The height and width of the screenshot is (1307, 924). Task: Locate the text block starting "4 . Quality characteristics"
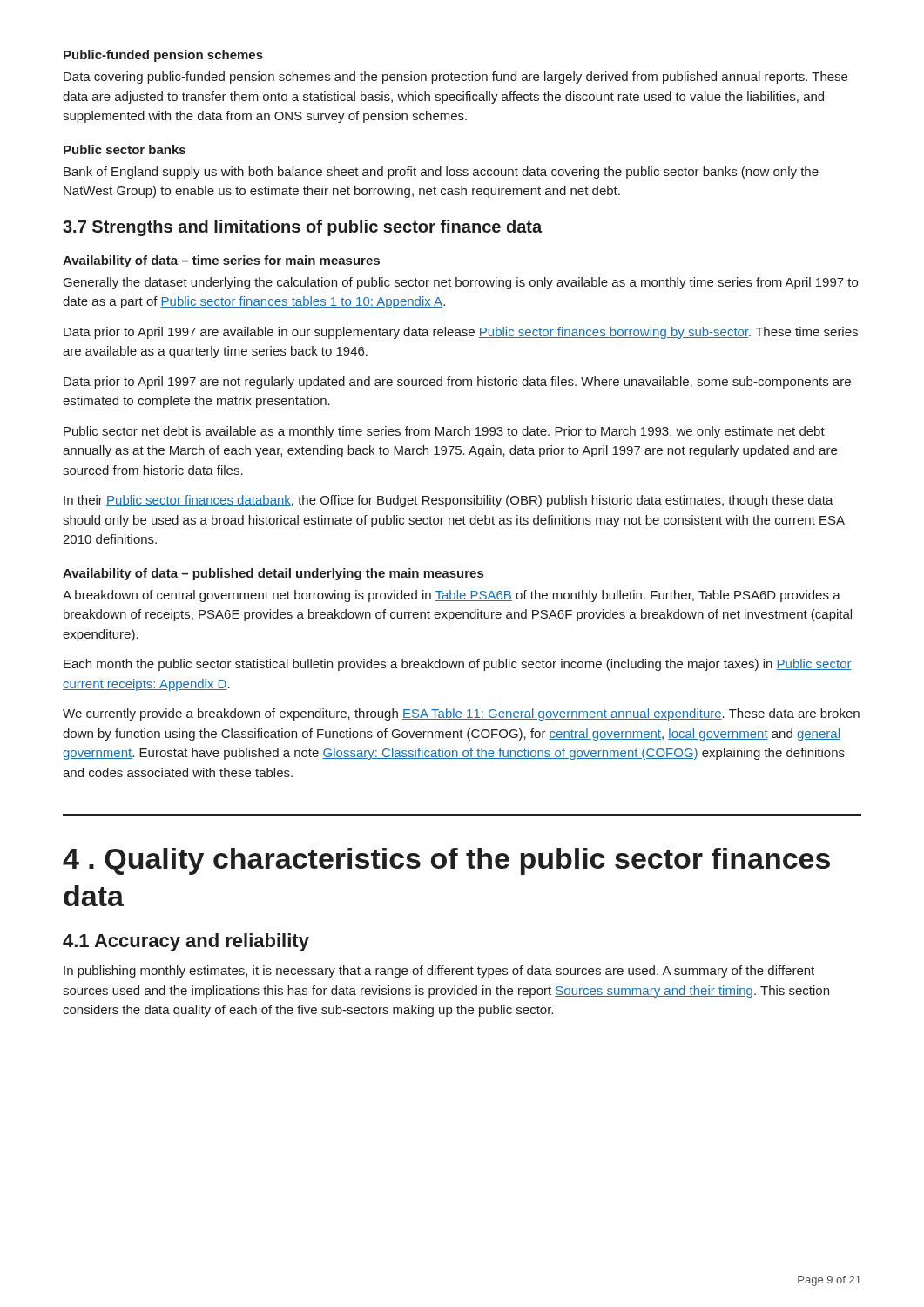click(462, 877)
